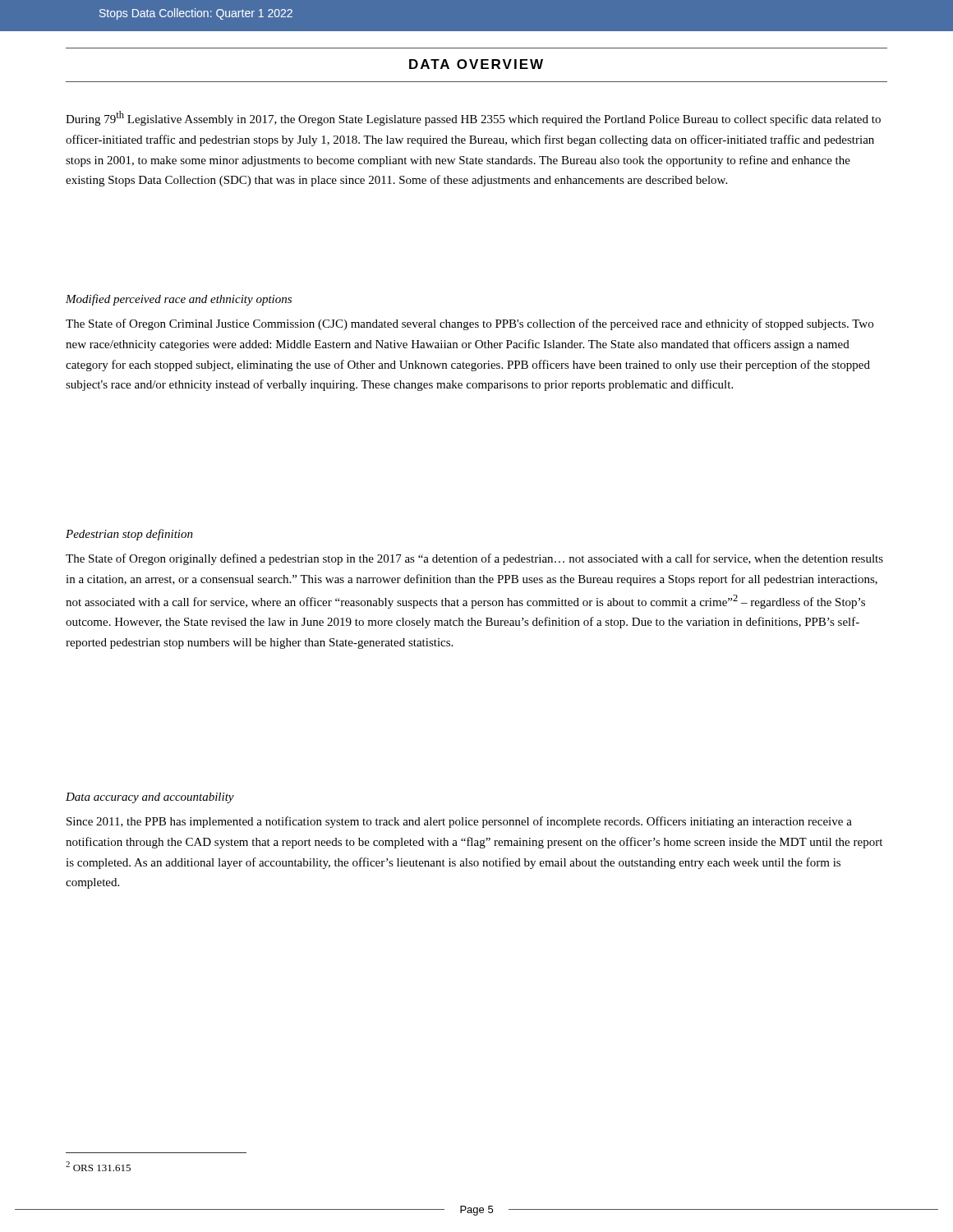
Task: Click the section header that begins "Modified perceived race and"
Action: (x=179, y=299)
